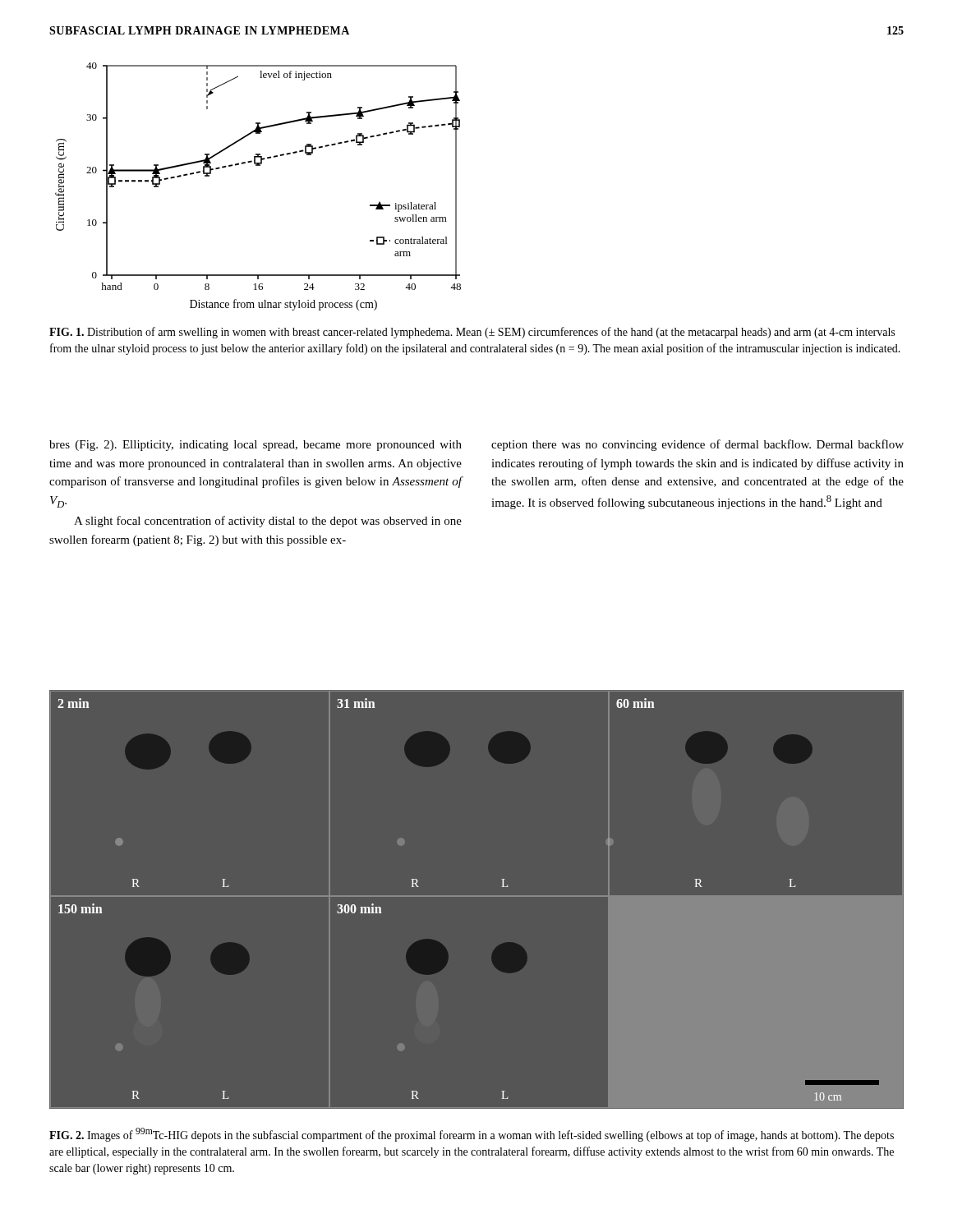The image size is (953, 1232).
Task: Point to the region starting "FIG. 2. Images of 99mTc-HIG depots in the"
Action: pyautogui.click(x=472, y=1150)
